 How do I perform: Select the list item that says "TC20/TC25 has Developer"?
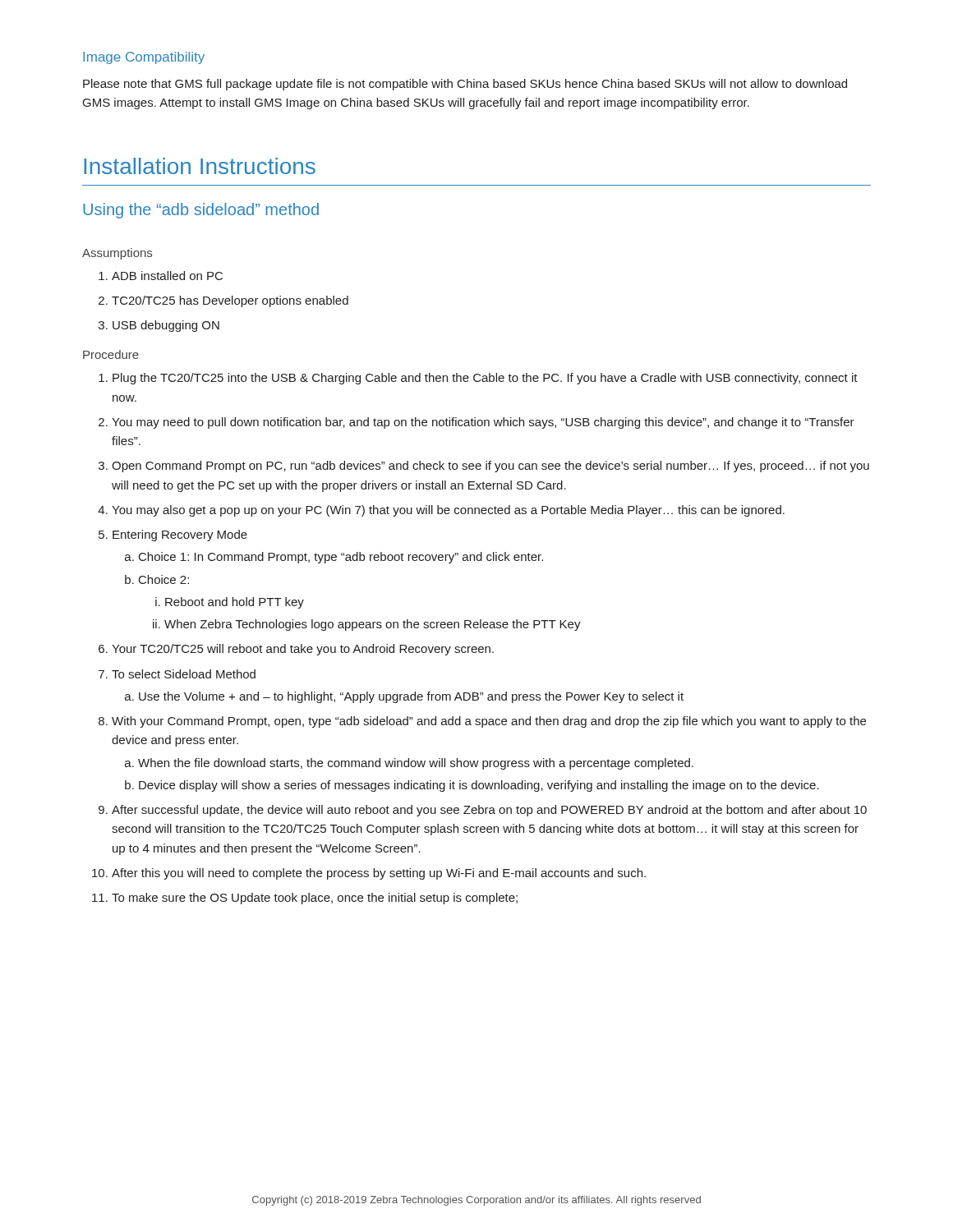(230, 300)
